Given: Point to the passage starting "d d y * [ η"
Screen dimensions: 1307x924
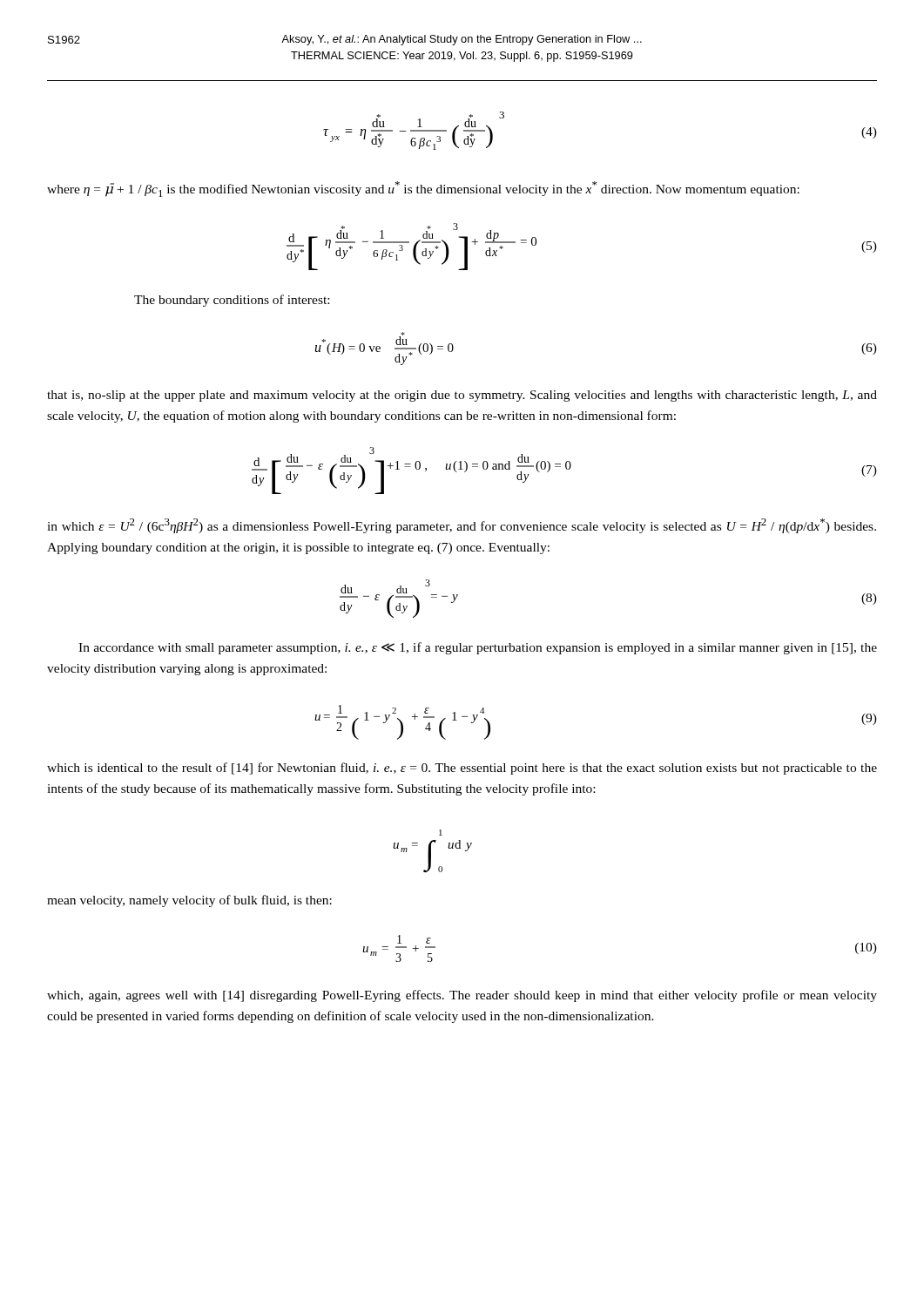Looking at the screenshot, I should coord(416,246).
